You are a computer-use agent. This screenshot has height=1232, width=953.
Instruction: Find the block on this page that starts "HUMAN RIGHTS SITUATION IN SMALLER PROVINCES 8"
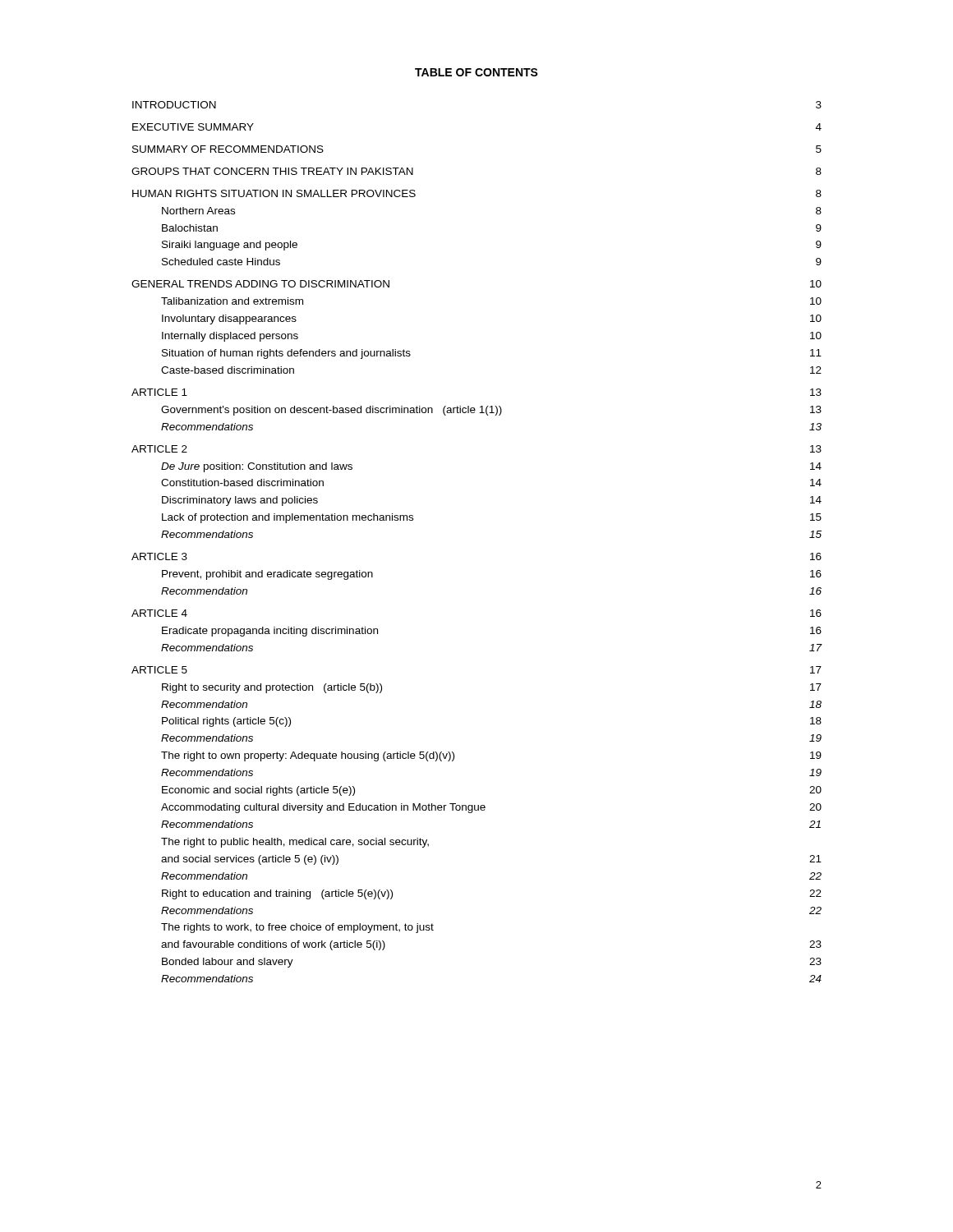274,193
